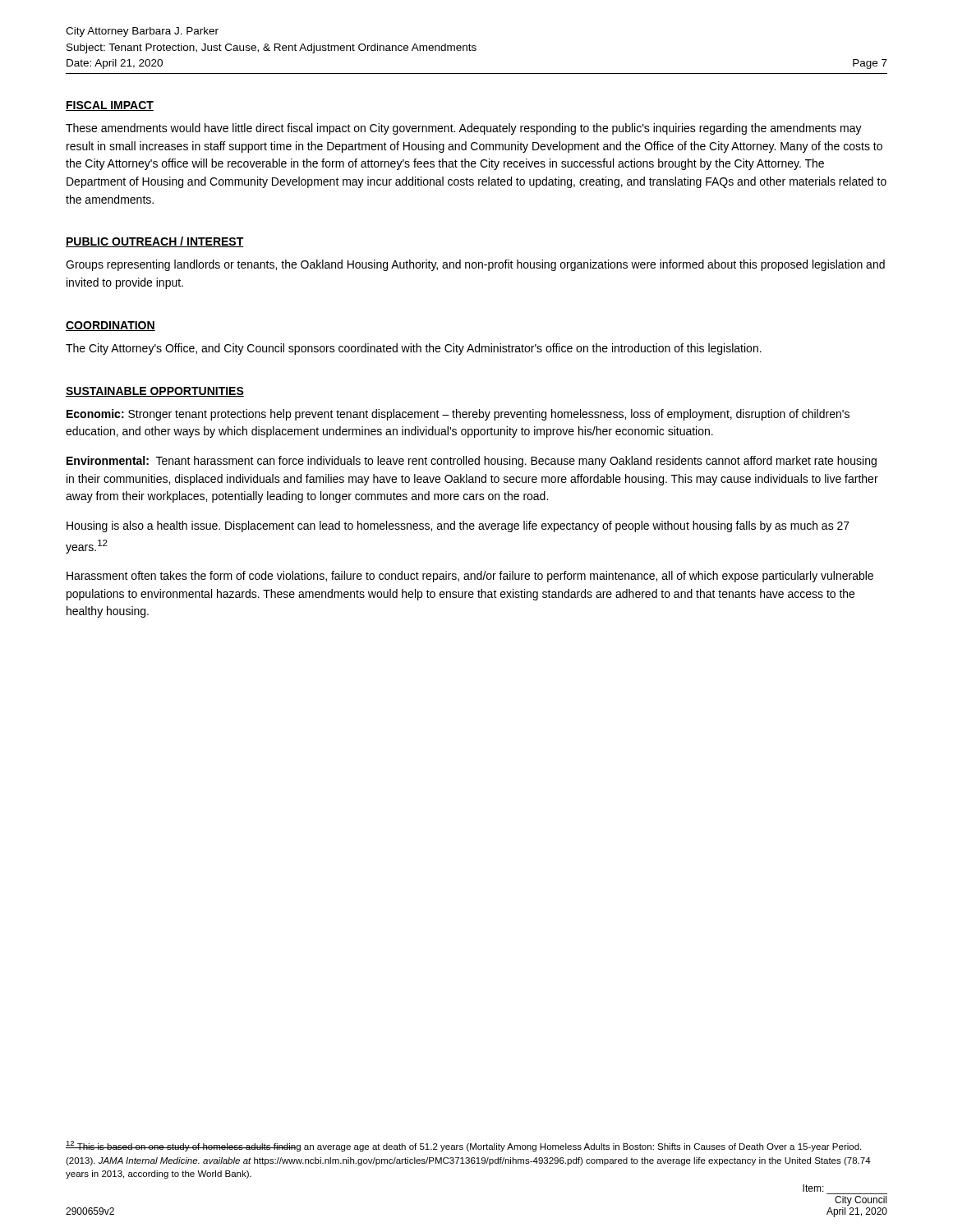Find the section header with the text "SUSTAINABLE OPPORTUNITIES"

tap(155, 391)
